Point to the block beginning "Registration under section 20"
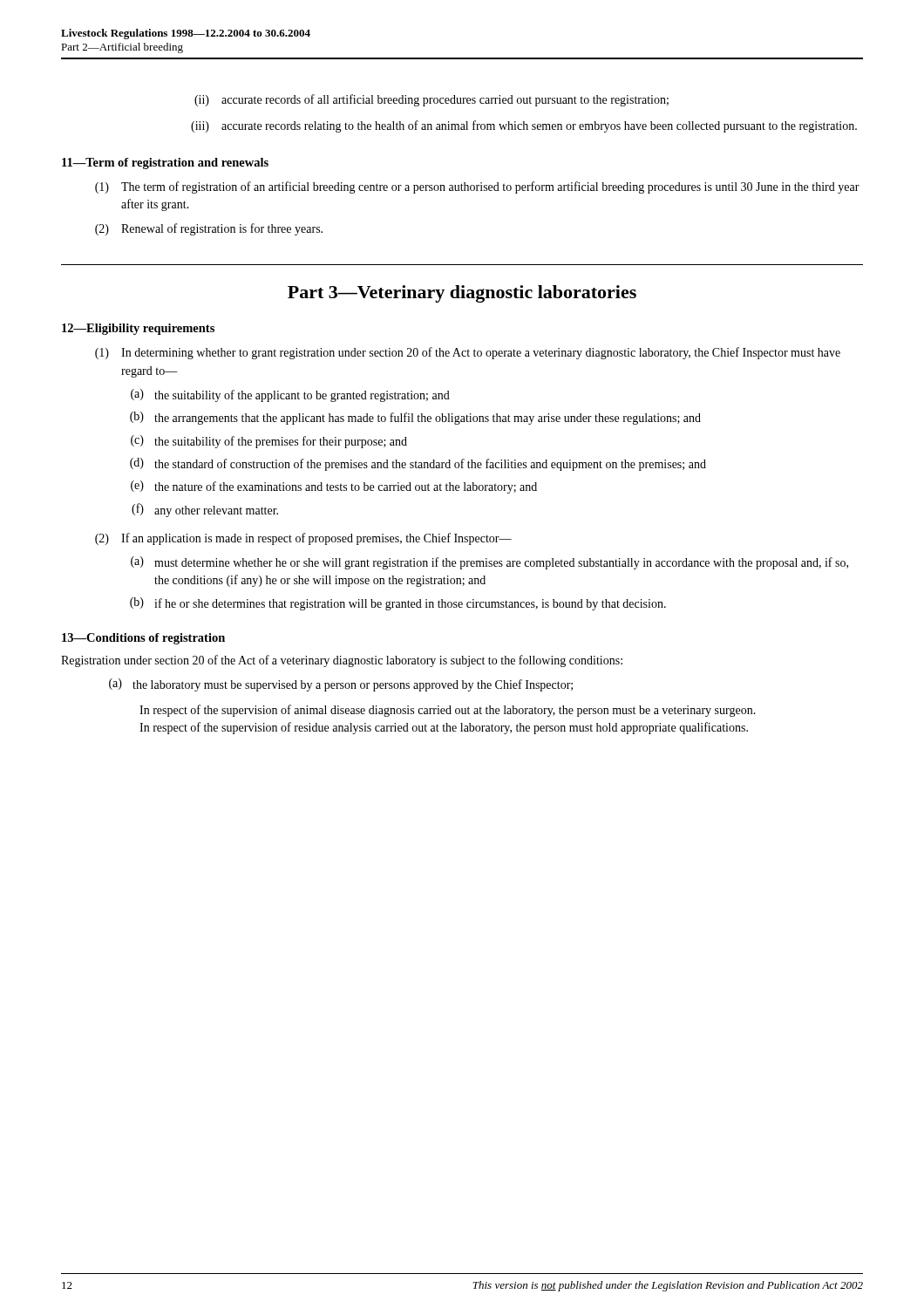Viewport: 924px width, 1308px height. point(342,661)
